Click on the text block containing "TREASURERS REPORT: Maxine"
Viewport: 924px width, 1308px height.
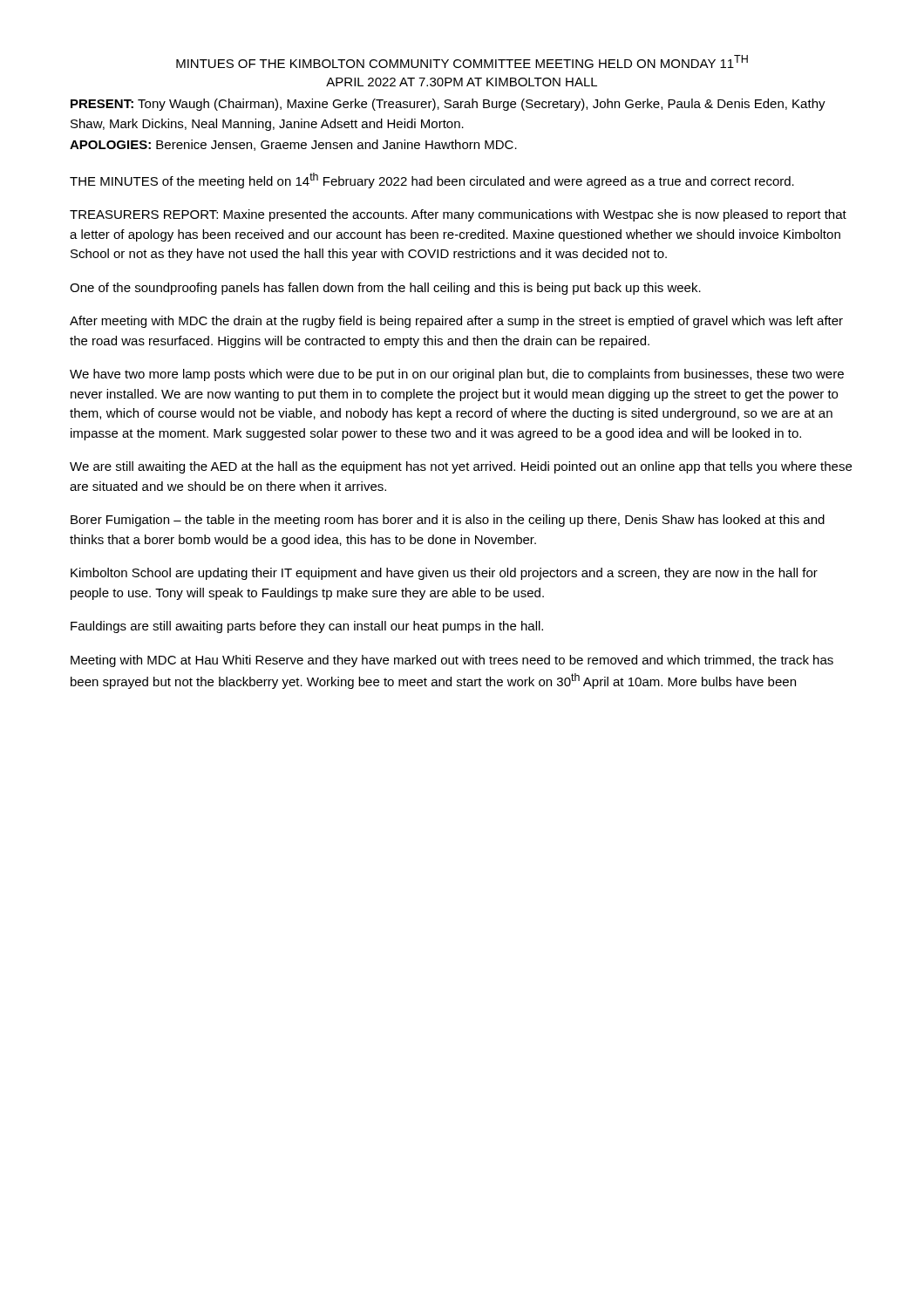pyautogui.click(x=458, y=234)
